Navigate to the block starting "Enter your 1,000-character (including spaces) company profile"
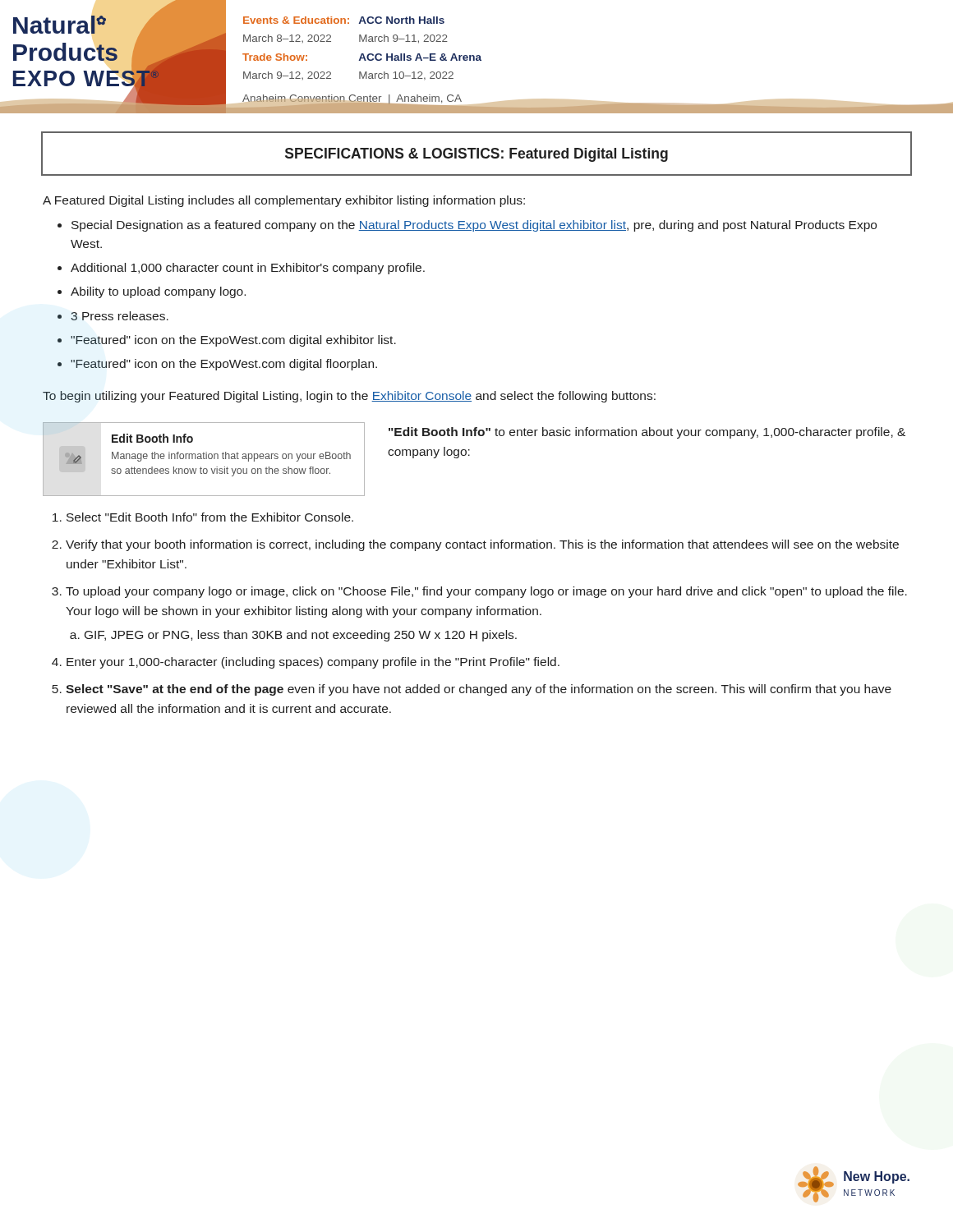The image size is (953, 1232). pos(313,661)
